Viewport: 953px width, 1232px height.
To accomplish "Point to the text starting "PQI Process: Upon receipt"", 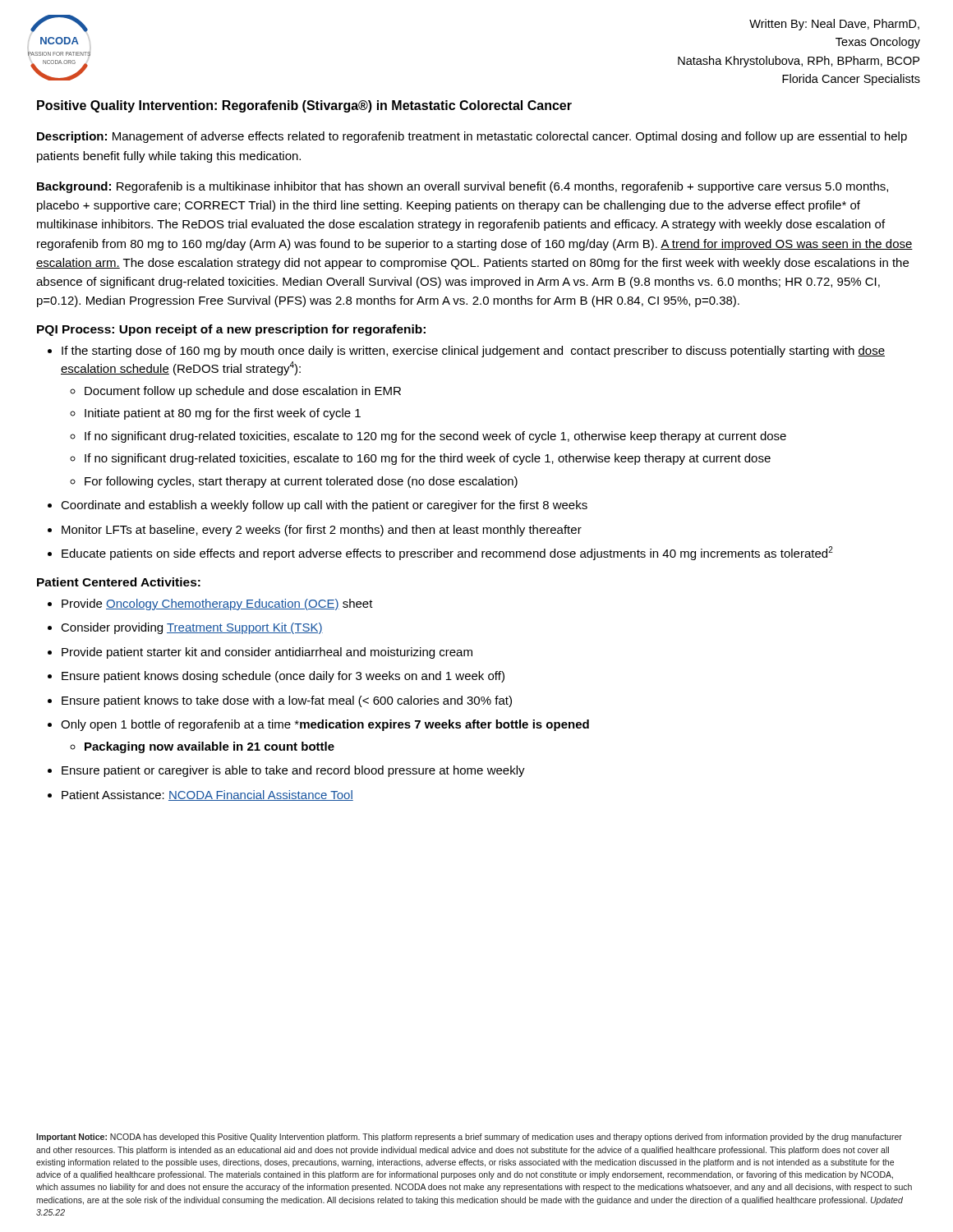I will click(231, 329).
